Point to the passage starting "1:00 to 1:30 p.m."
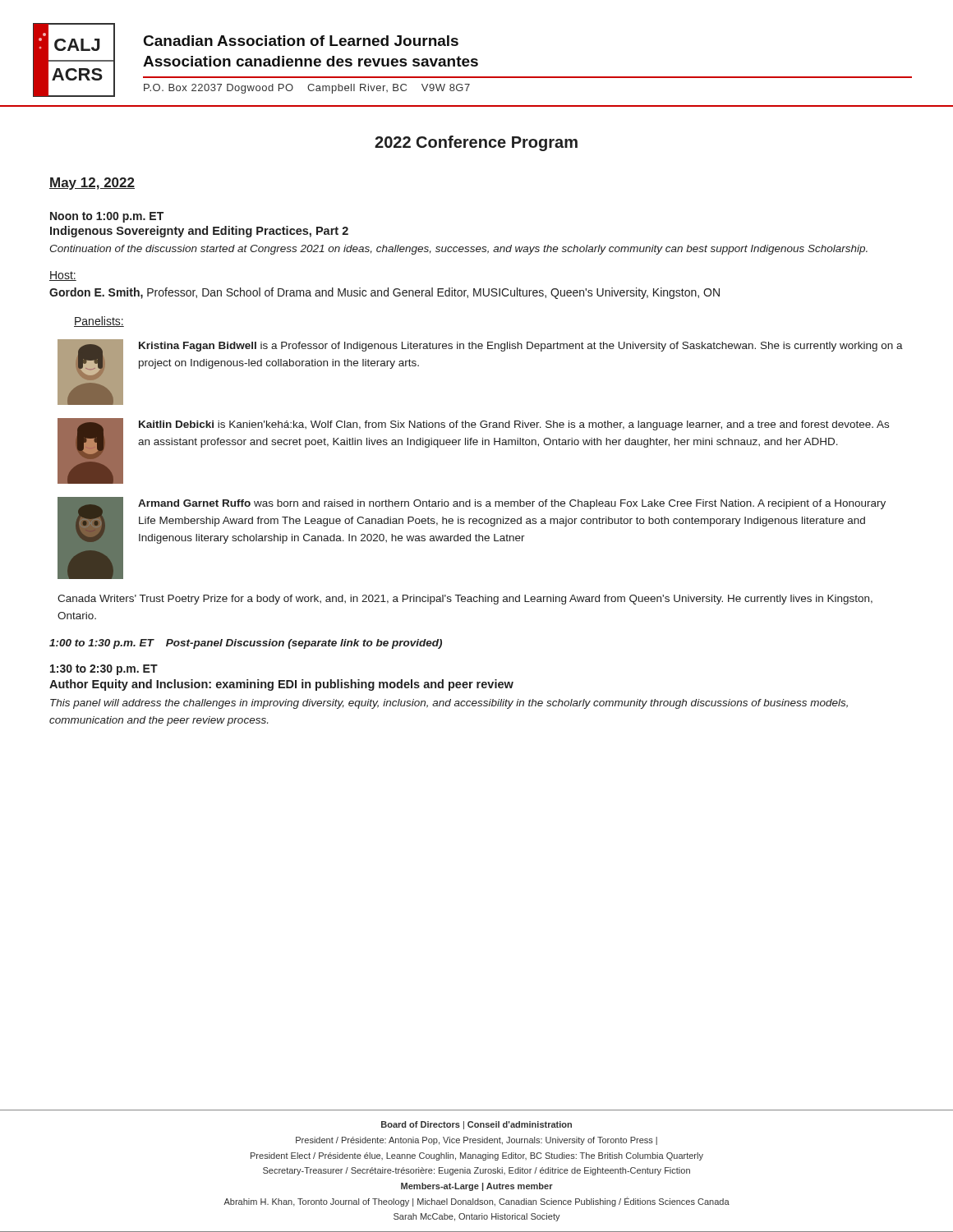 click(246, 643)
